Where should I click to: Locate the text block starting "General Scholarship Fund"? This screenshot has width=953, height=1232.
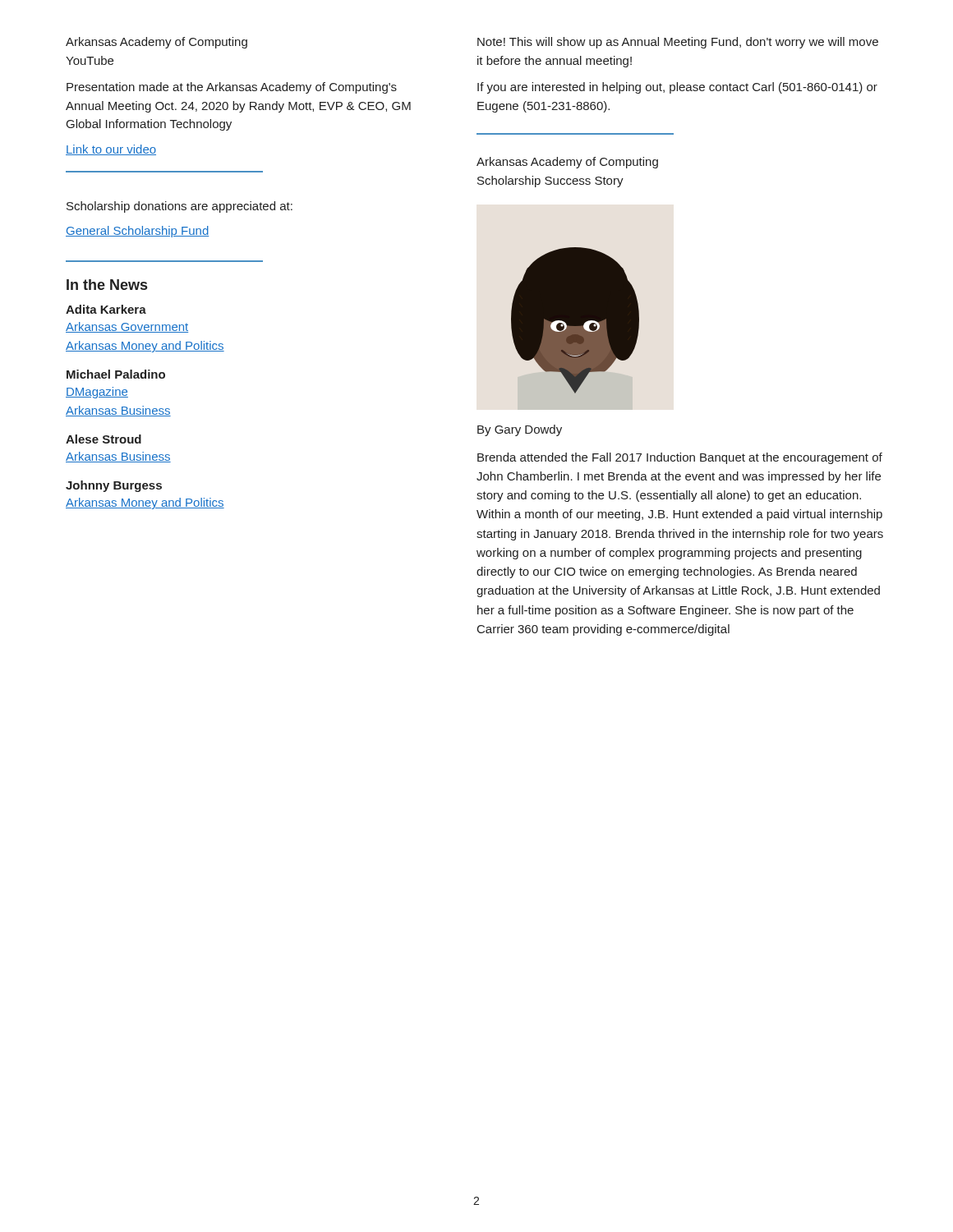tap(137, 230)
